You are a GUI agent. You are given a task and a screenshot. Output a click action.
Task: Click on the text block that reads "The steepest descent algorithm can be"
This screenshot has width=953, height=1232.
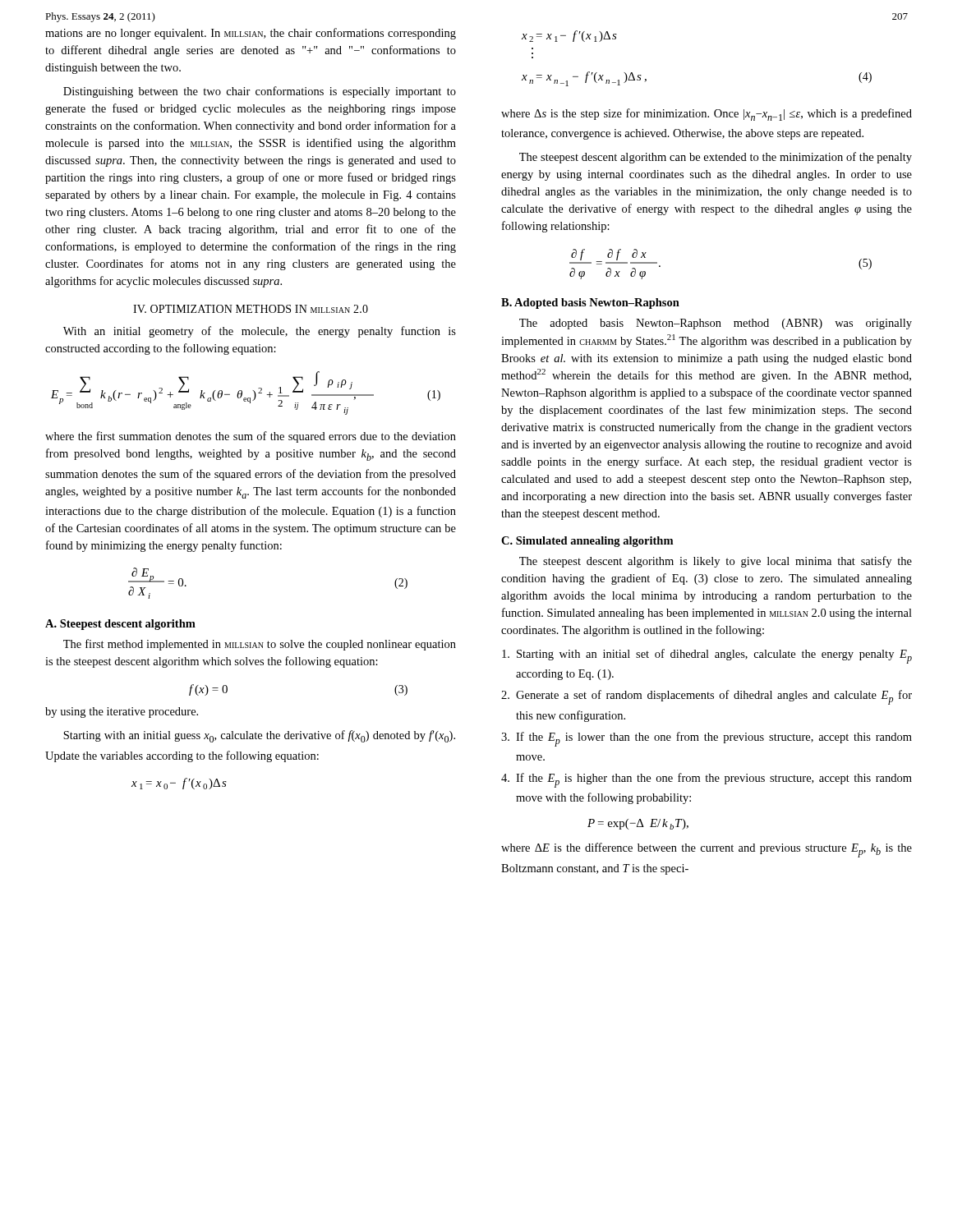coord(707,192)
